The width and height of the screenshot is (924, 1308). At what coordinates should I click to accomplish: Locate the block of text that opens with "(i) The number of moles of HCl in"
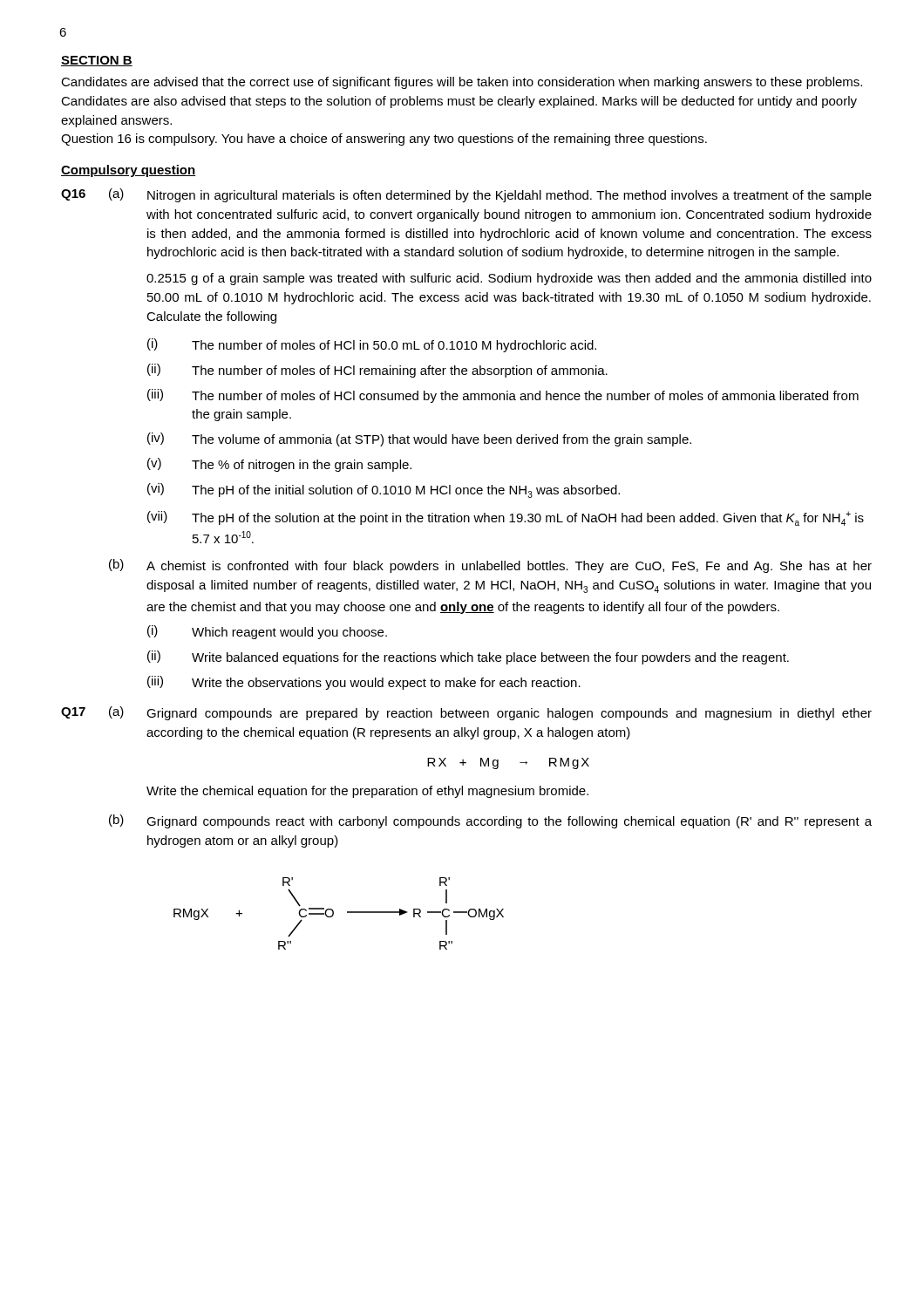click(x=509, y=345)
